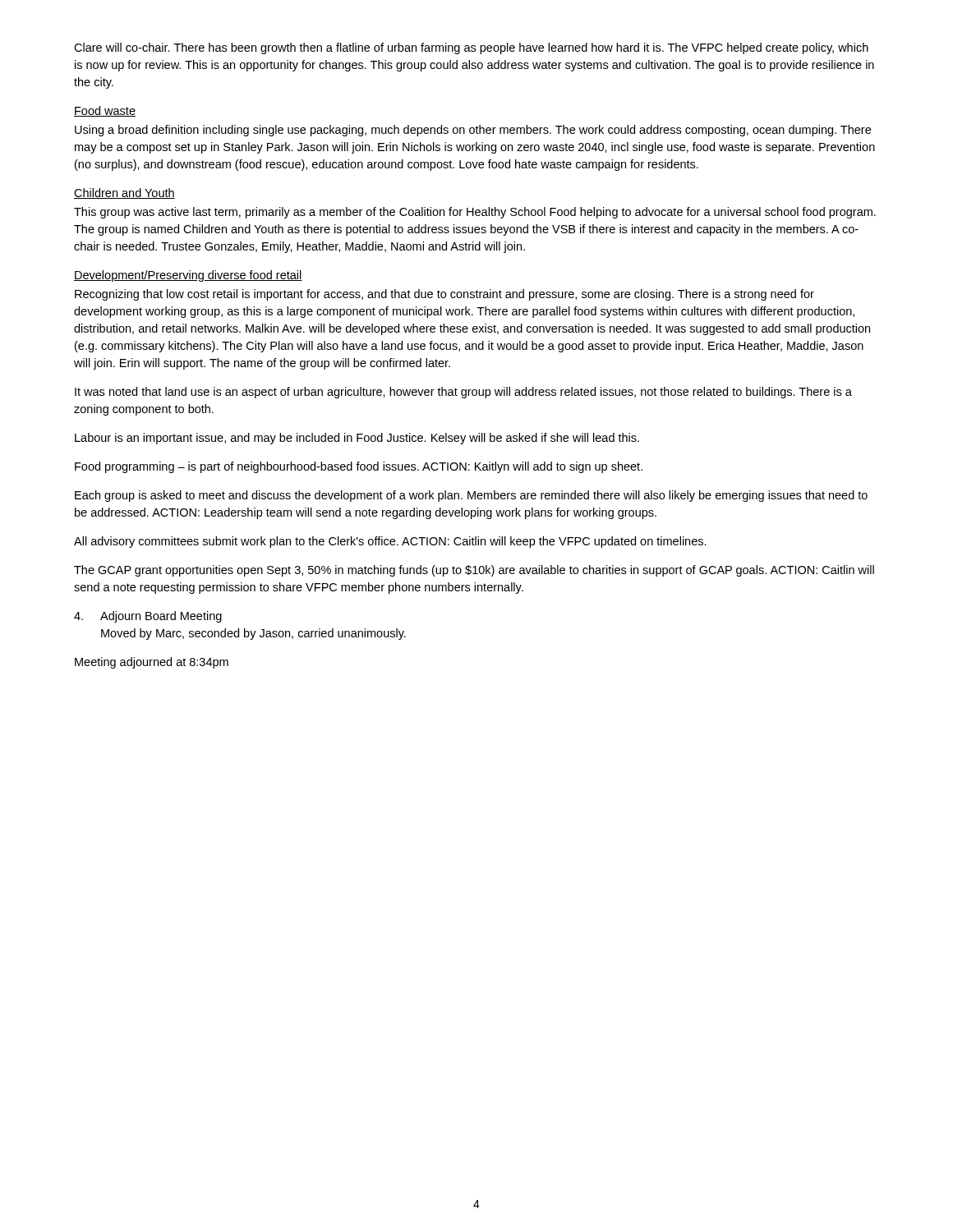Navigate to the element starting "Each group is asked to"
This screenshot has height=1232, width=953.
(471, 504)
